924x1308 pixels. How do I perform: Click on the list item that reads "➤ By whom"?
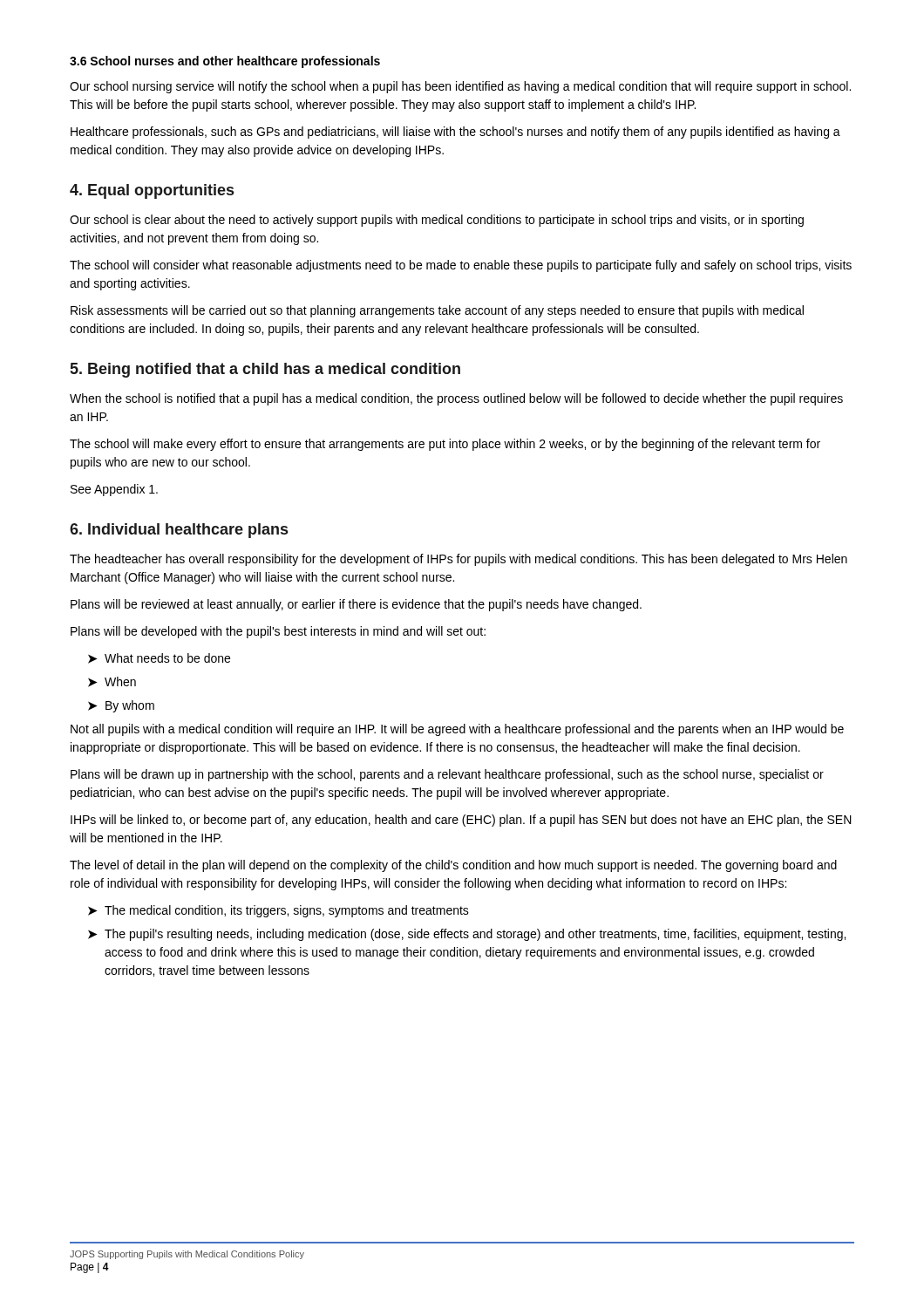click(121, 706)
